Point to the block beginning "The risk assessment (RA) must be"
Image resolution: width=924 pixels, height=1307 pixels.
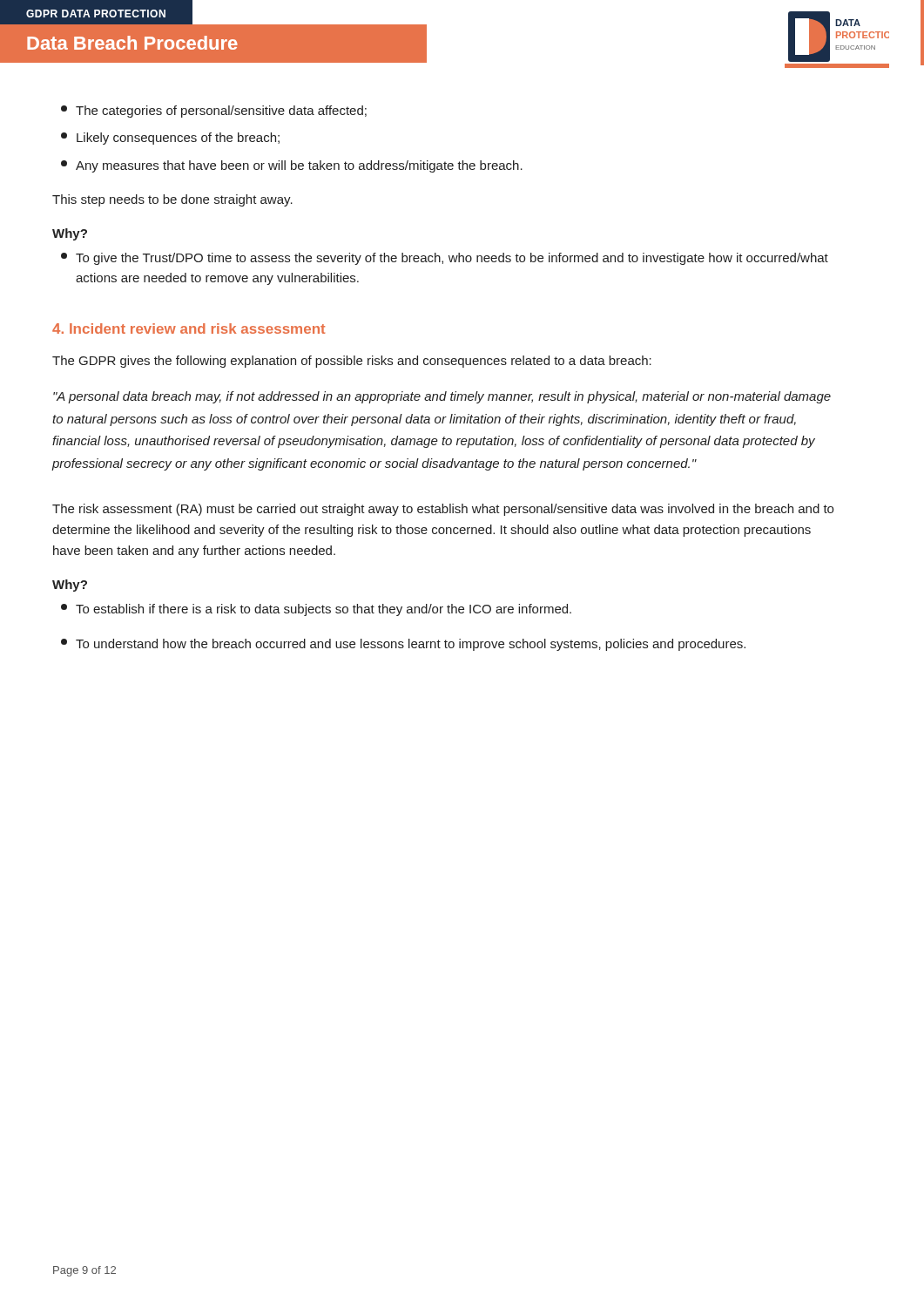point(443,530)
